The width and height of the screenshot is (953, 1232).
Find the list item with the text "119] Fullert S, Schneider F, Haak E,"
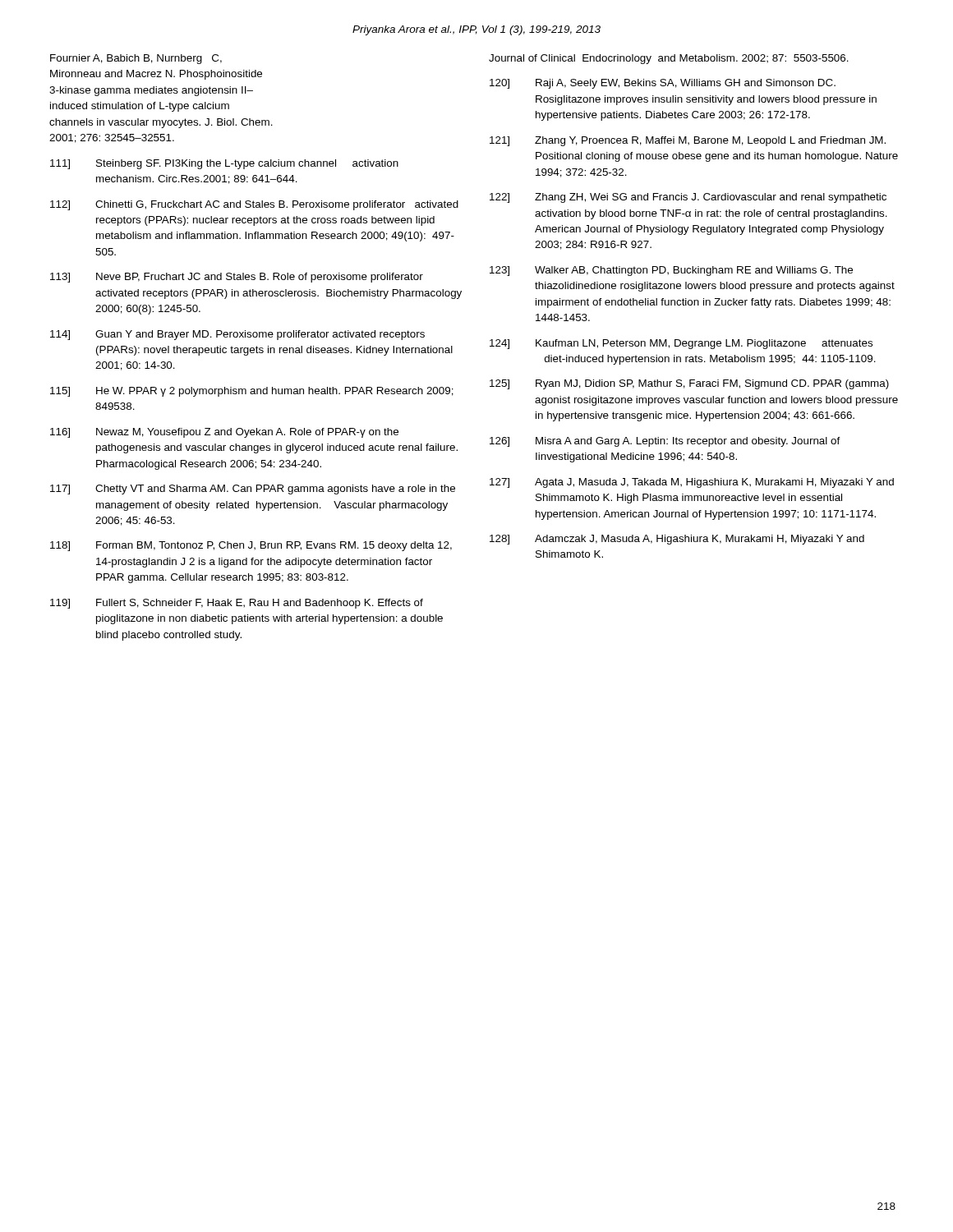(x=257, y=618)
